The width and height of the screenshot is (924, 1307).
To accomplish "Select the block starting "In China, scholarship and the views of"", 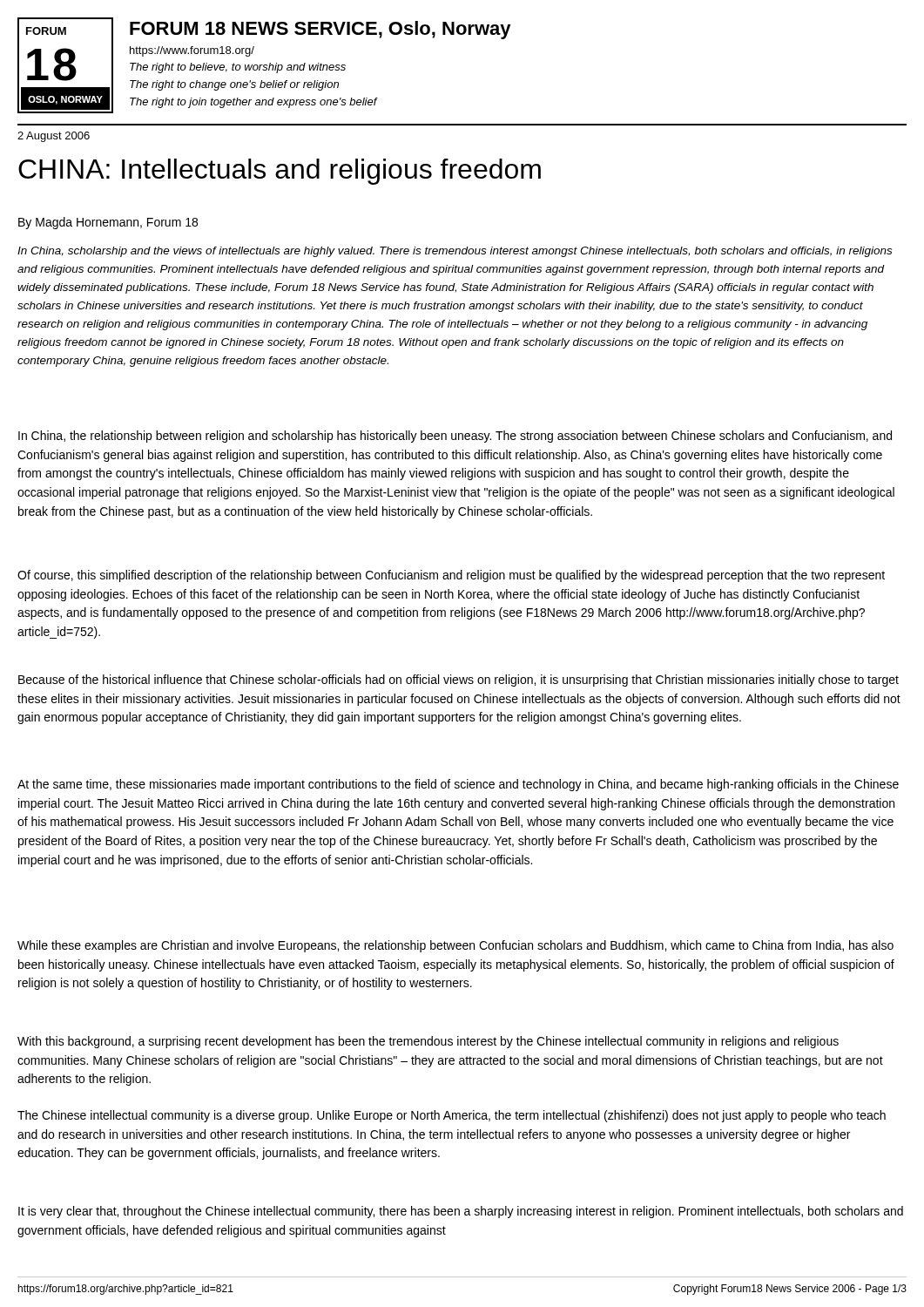I will coord(455,305).
